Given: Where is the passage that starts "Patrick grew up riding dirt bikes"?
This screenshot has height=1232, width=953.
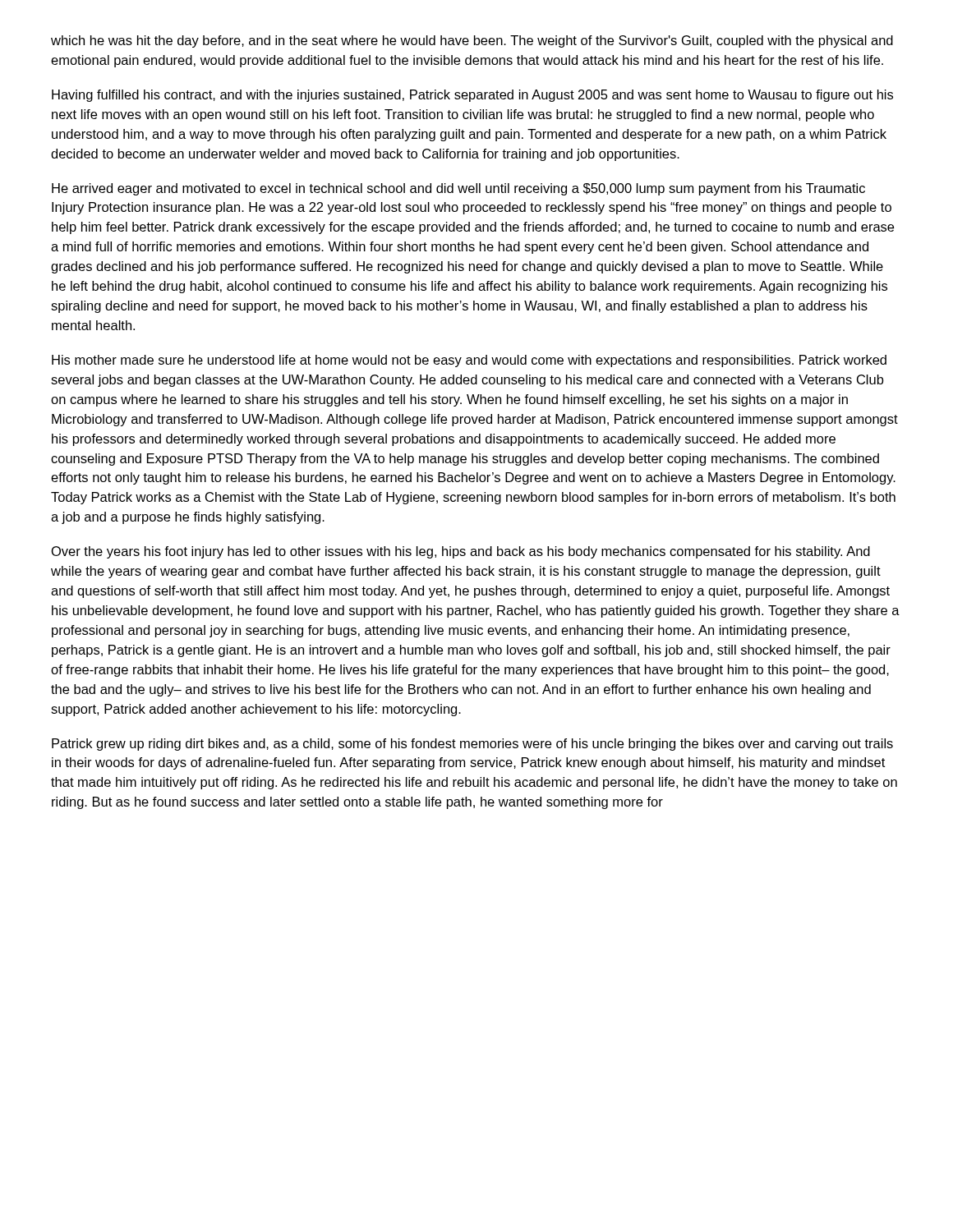Looking at the screenshot, I should 474,772.
